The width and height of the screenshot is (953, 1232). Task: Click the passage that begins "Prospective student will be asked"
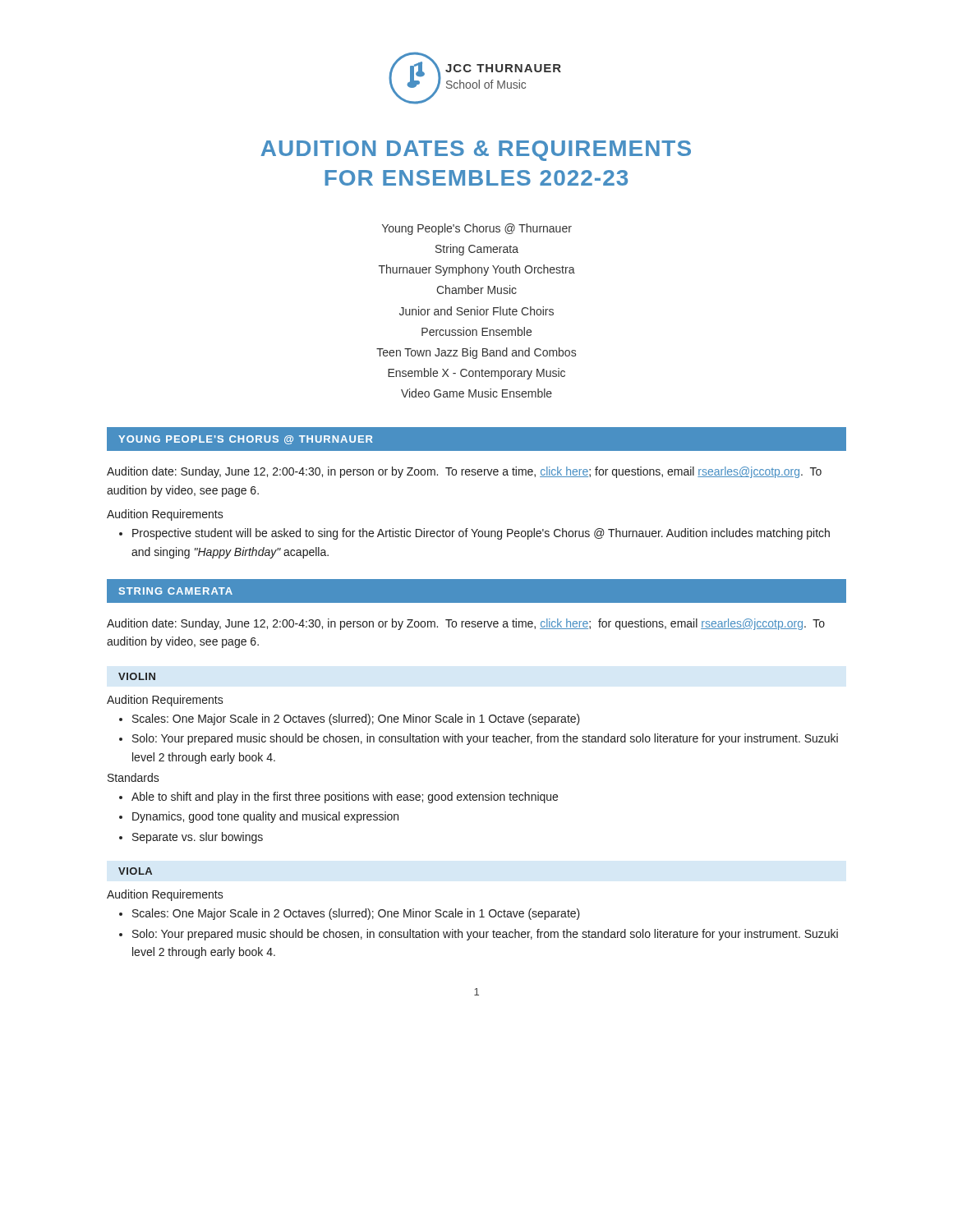[x=481, y=542]
